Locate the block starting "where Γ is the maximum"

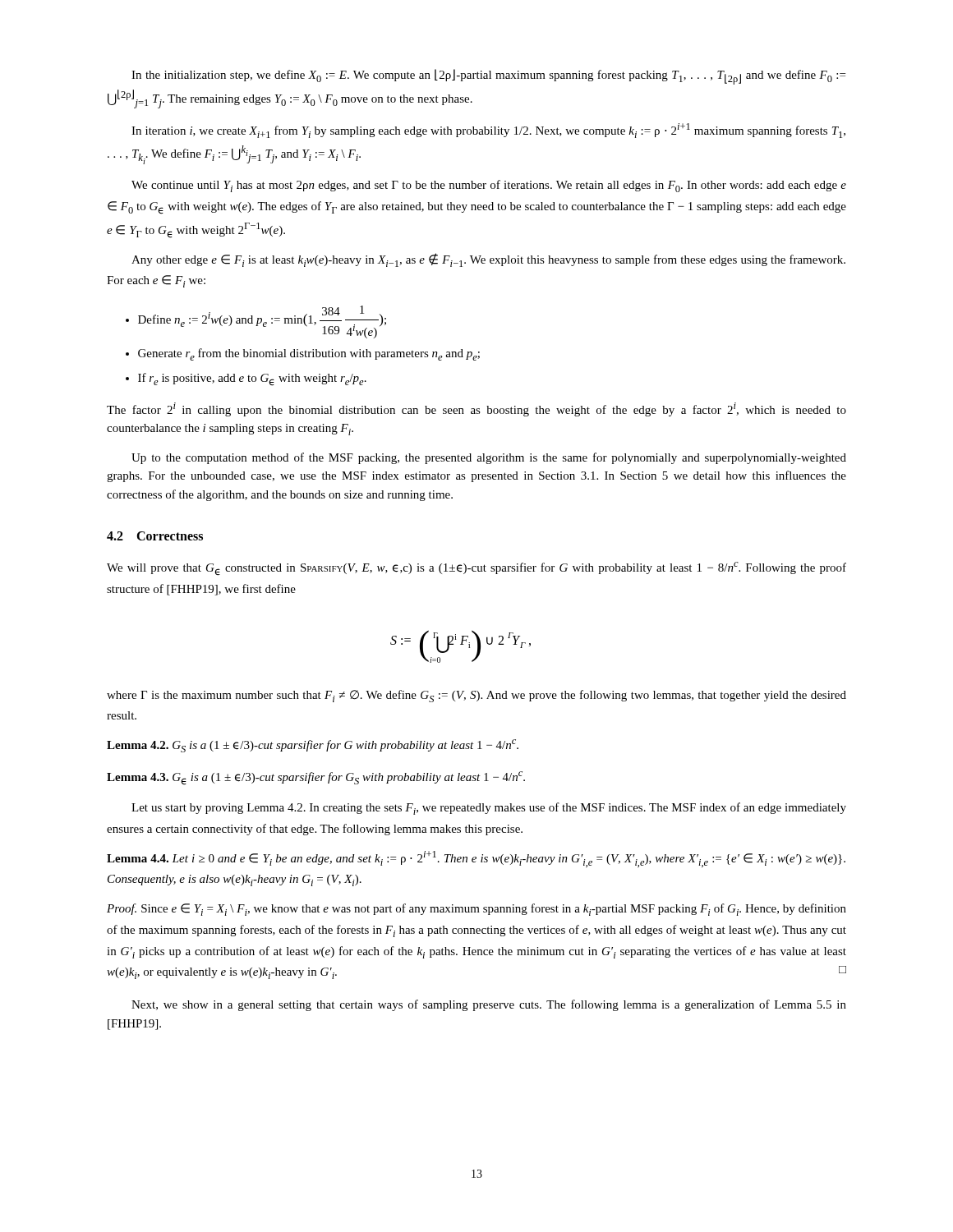point(476,705)
